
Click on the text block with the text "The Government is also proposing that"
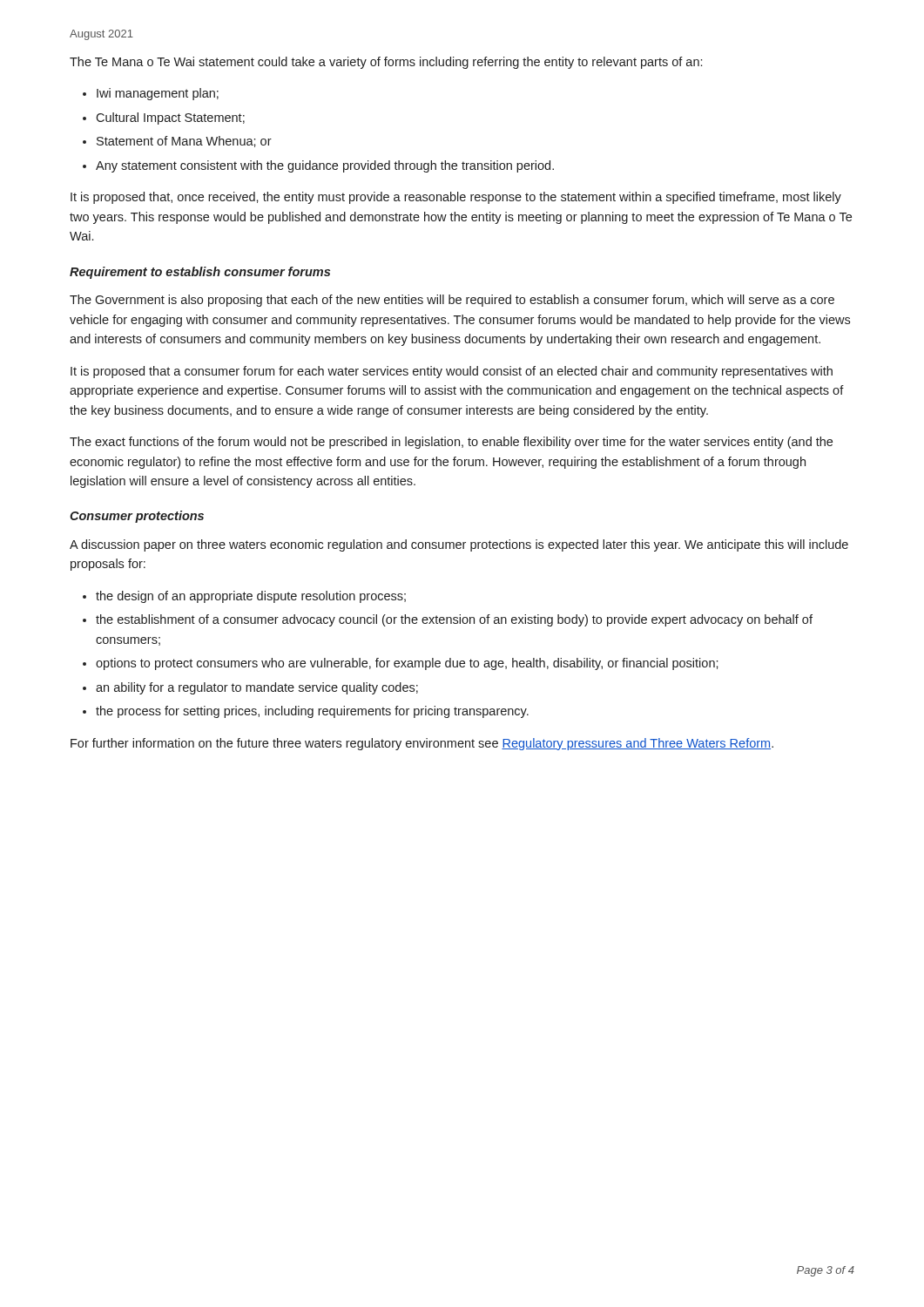[x=462, y=320]
